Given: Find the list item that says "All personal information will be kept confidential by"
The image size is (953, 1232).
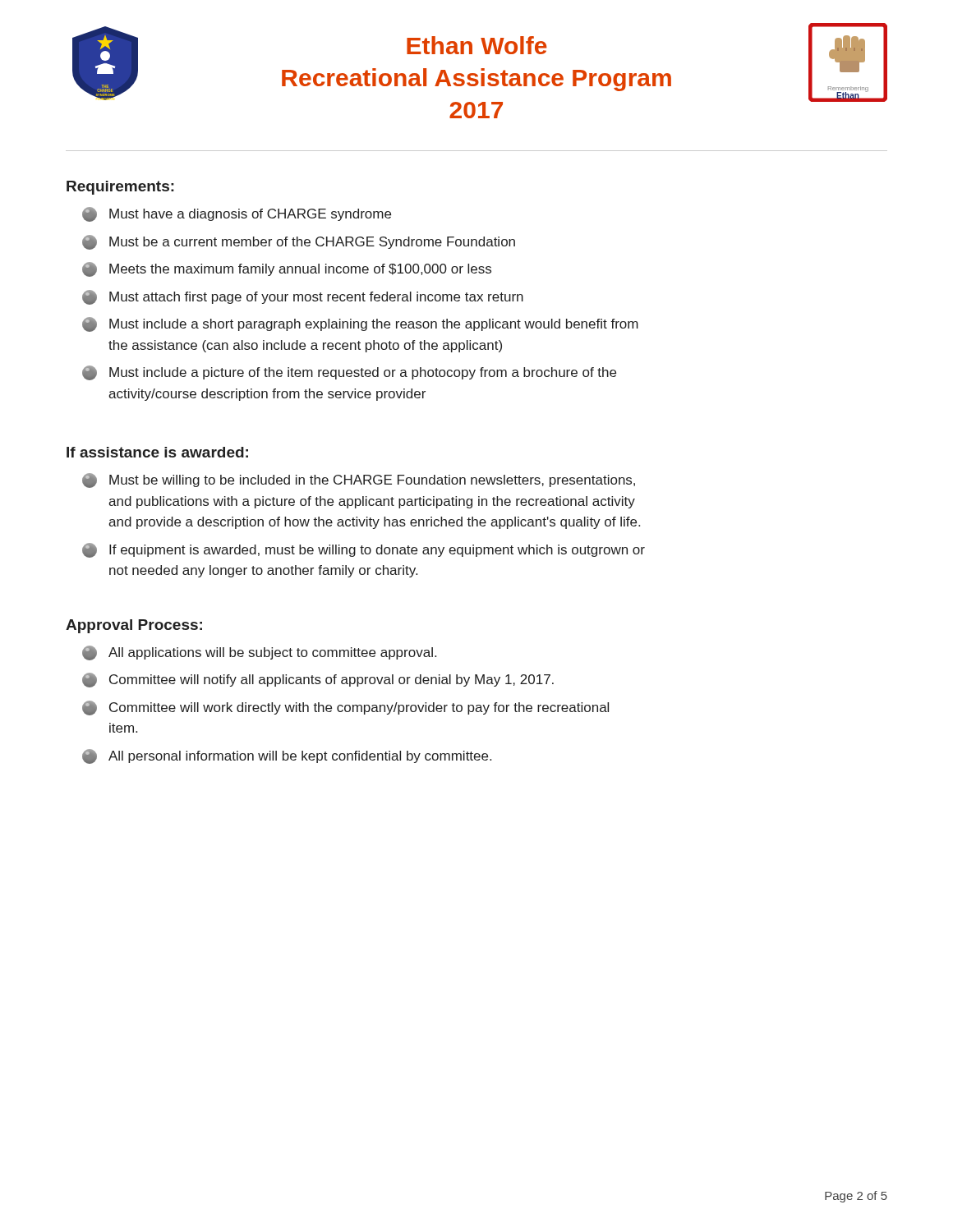Looking at the screenshot, I should (485, 756).
